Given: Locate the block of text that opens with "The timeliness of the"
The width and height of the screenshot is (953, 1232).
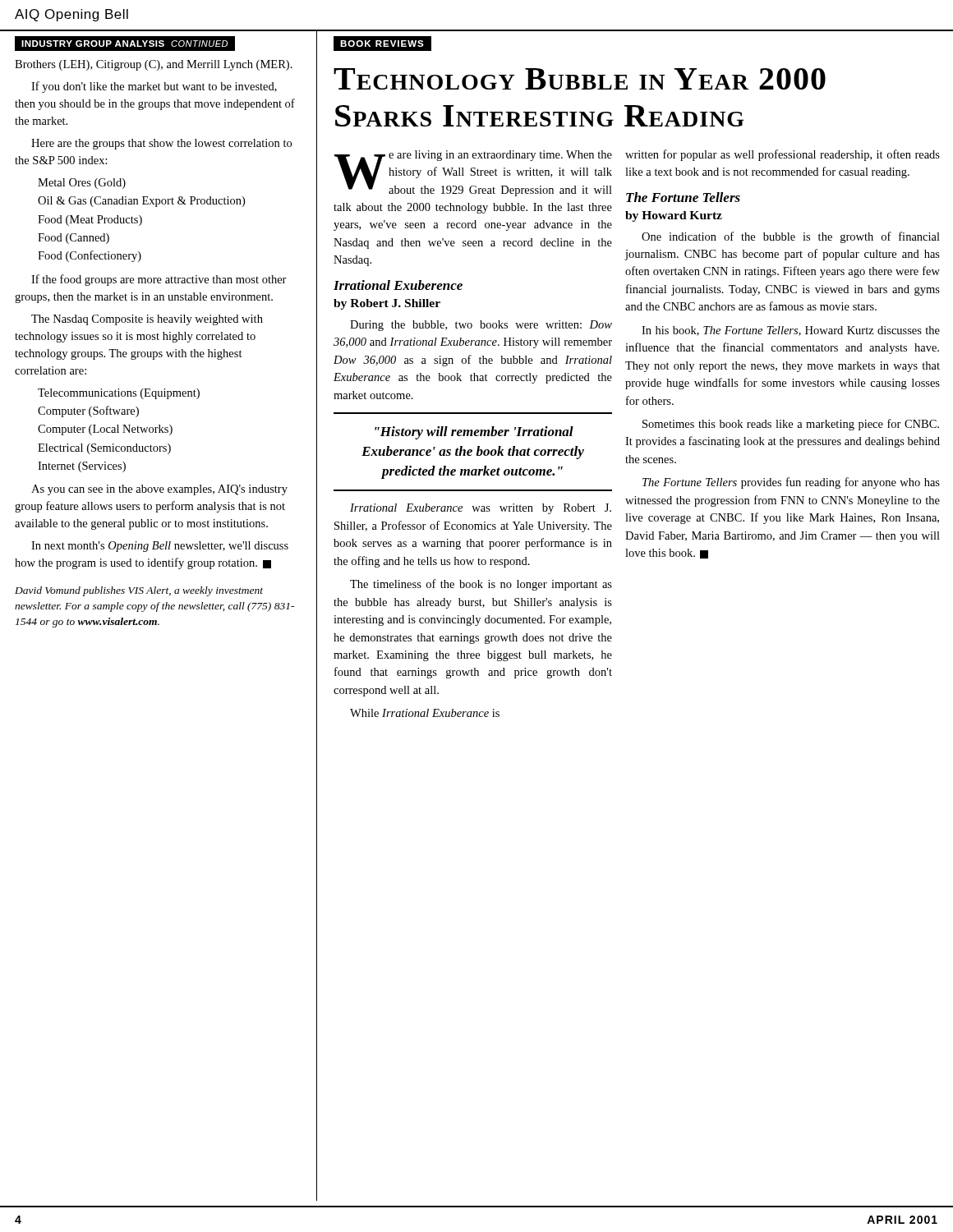Looking at the screenshot, I should pos(473,637).
